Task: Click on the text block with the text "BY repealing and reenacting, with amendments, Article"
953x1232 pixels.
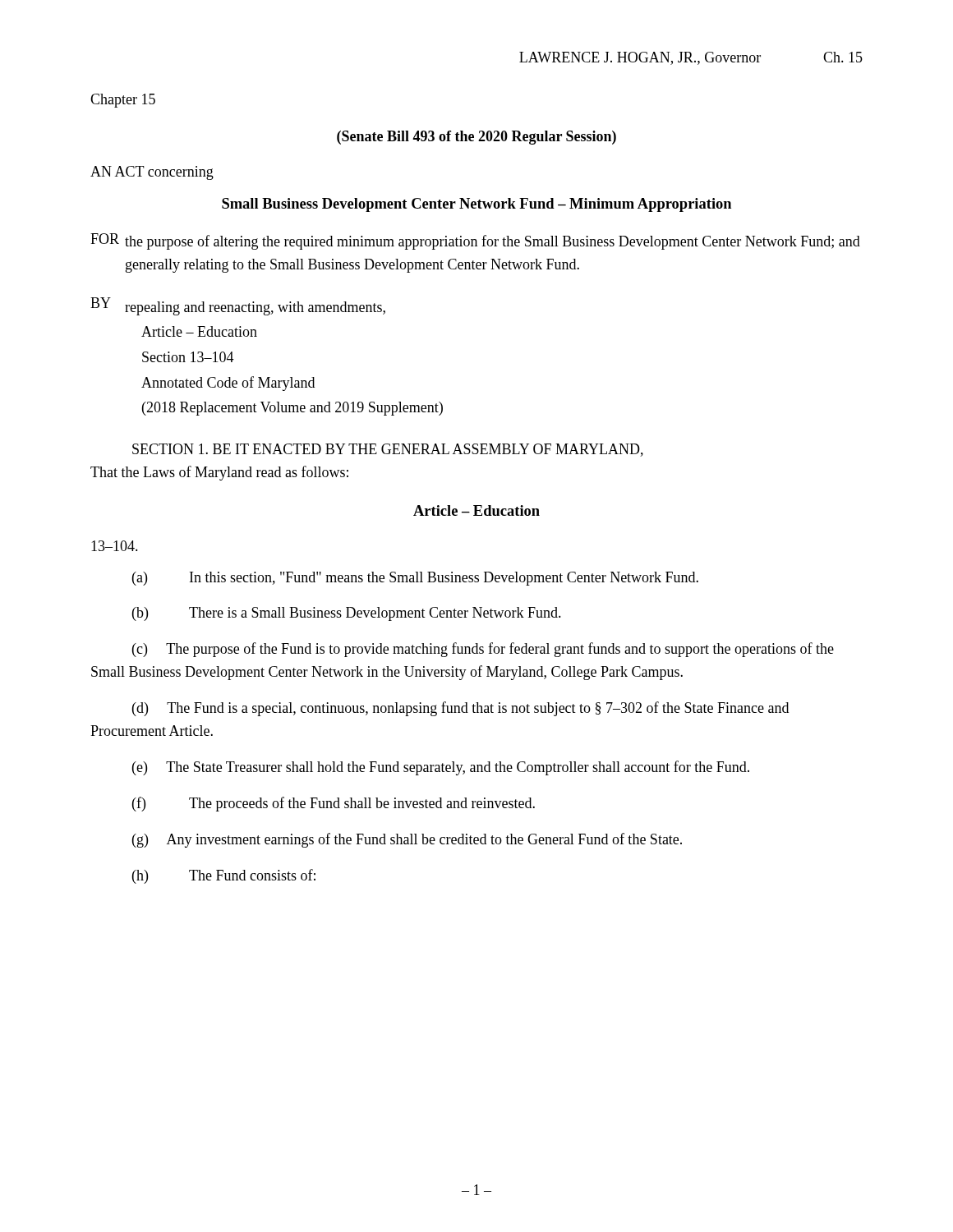Action: [238, 306]
